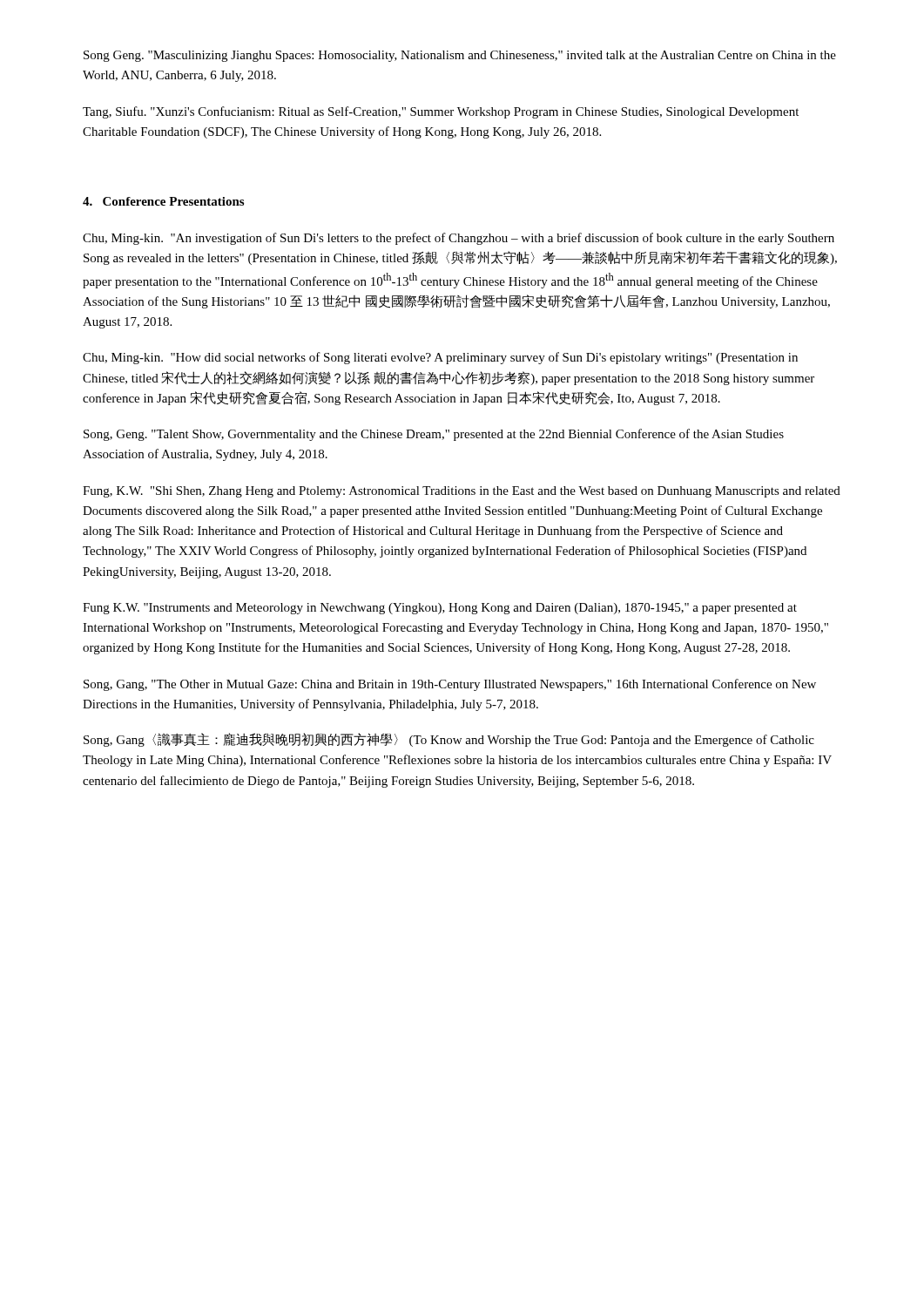This screenshot has height=1307, width=924.
Task: Locate the text block starting "Fung, K.W. "Shi Shen,"
Action: [x=461, y=531]
